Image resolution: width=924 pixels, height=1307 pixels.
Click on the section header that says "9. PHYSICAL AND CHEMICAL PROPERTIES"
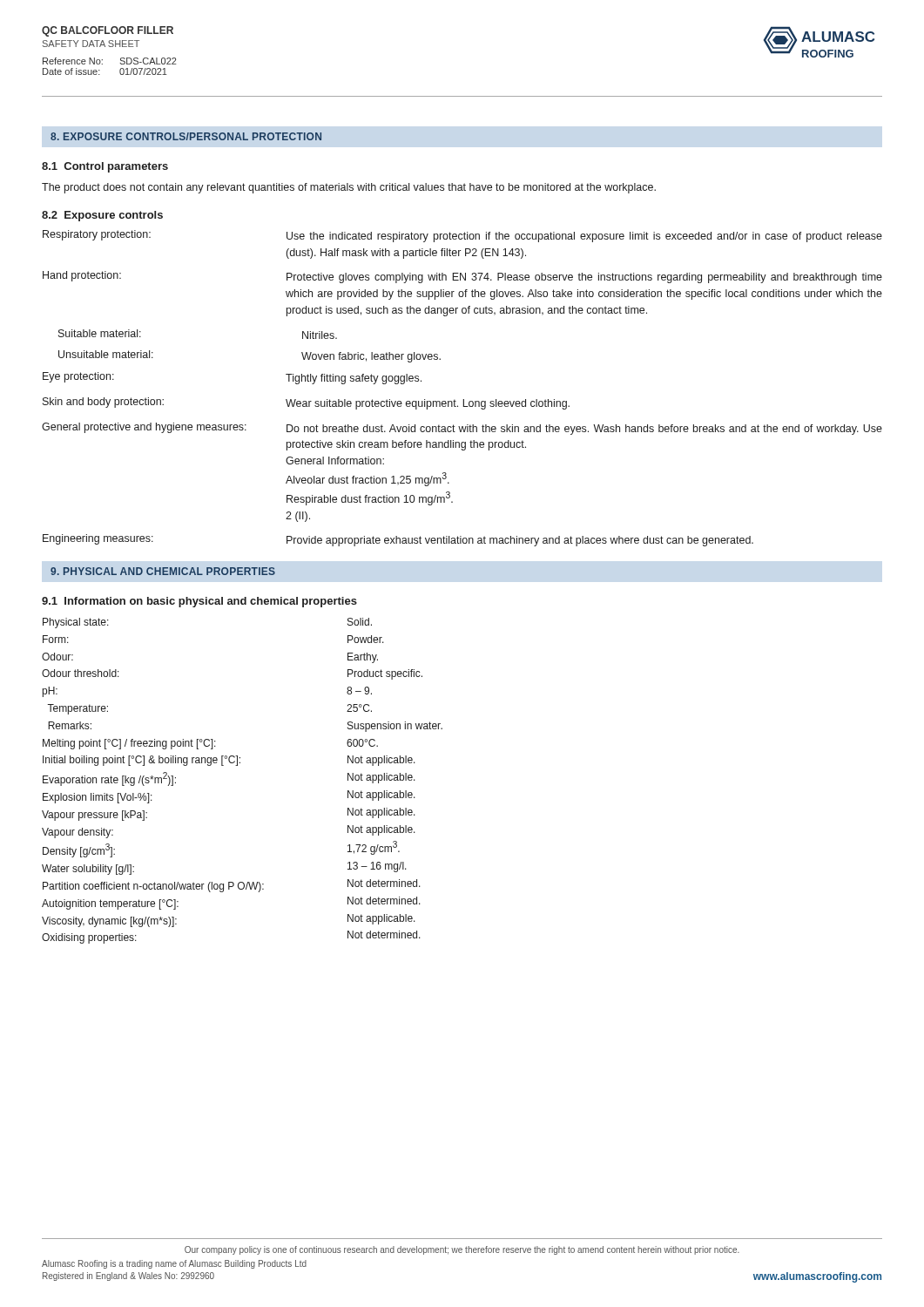pos(163,571)
